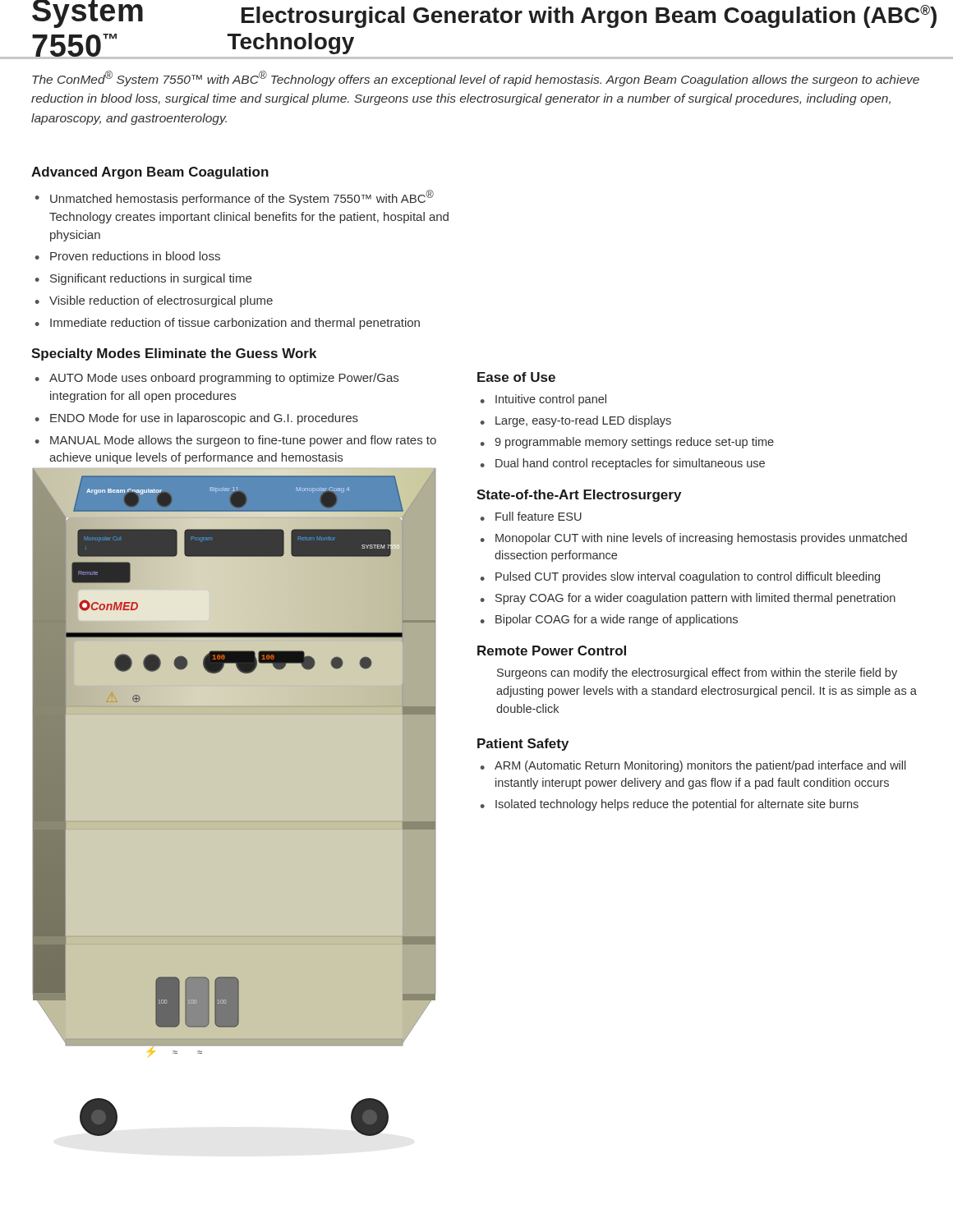Screen dimensions: 1232x953
Task: Find the passage starting "Remote Power Control"
Action: [552, 651]
